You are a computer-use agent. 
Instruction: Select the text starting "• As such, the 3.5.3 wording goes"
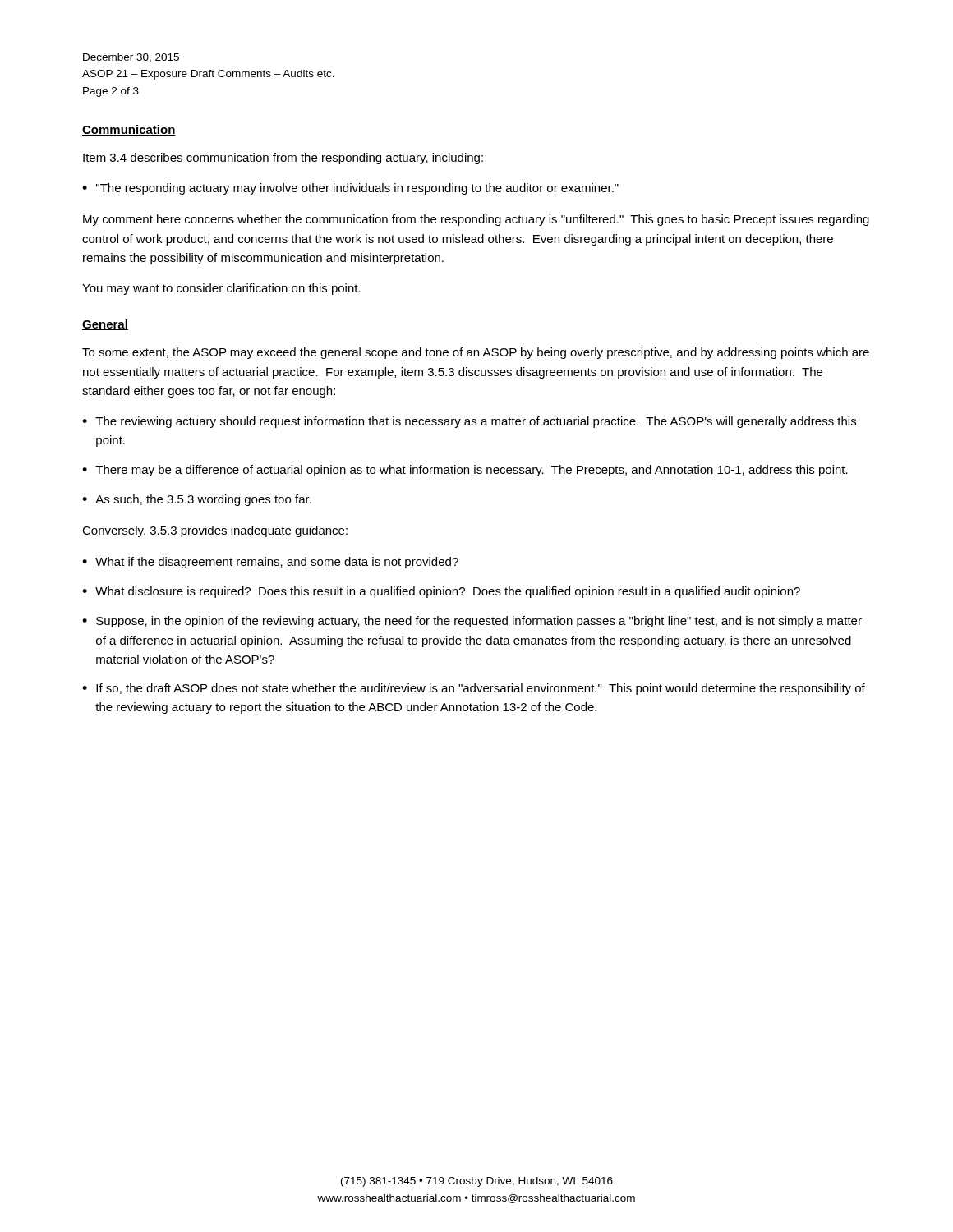pyautogui.click(x=197, y=500)
